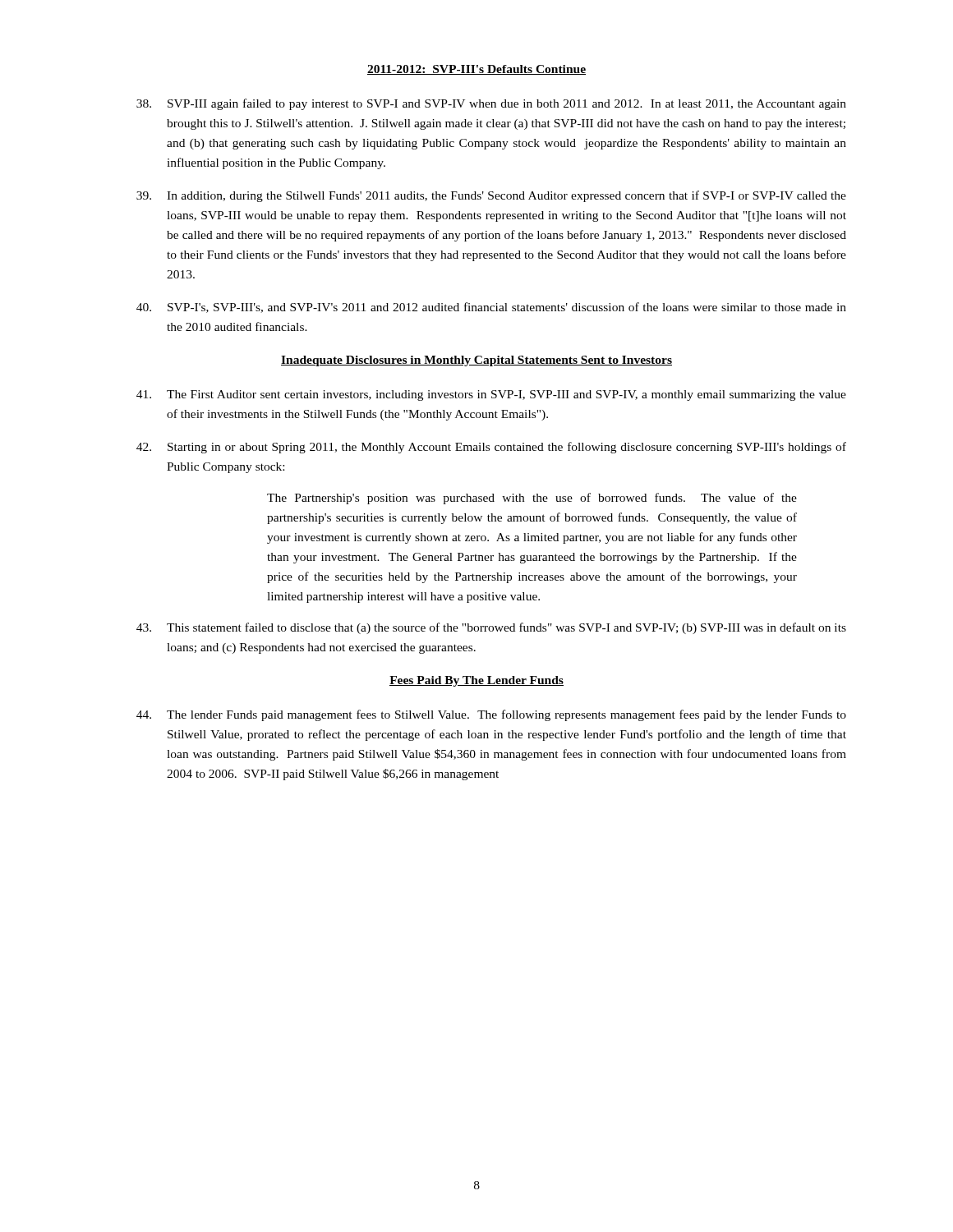The image size is (953, 1232).
Task: Select the text block containing "This statement failed to disclose that (a)"
Action: click(x=476, y=638)
